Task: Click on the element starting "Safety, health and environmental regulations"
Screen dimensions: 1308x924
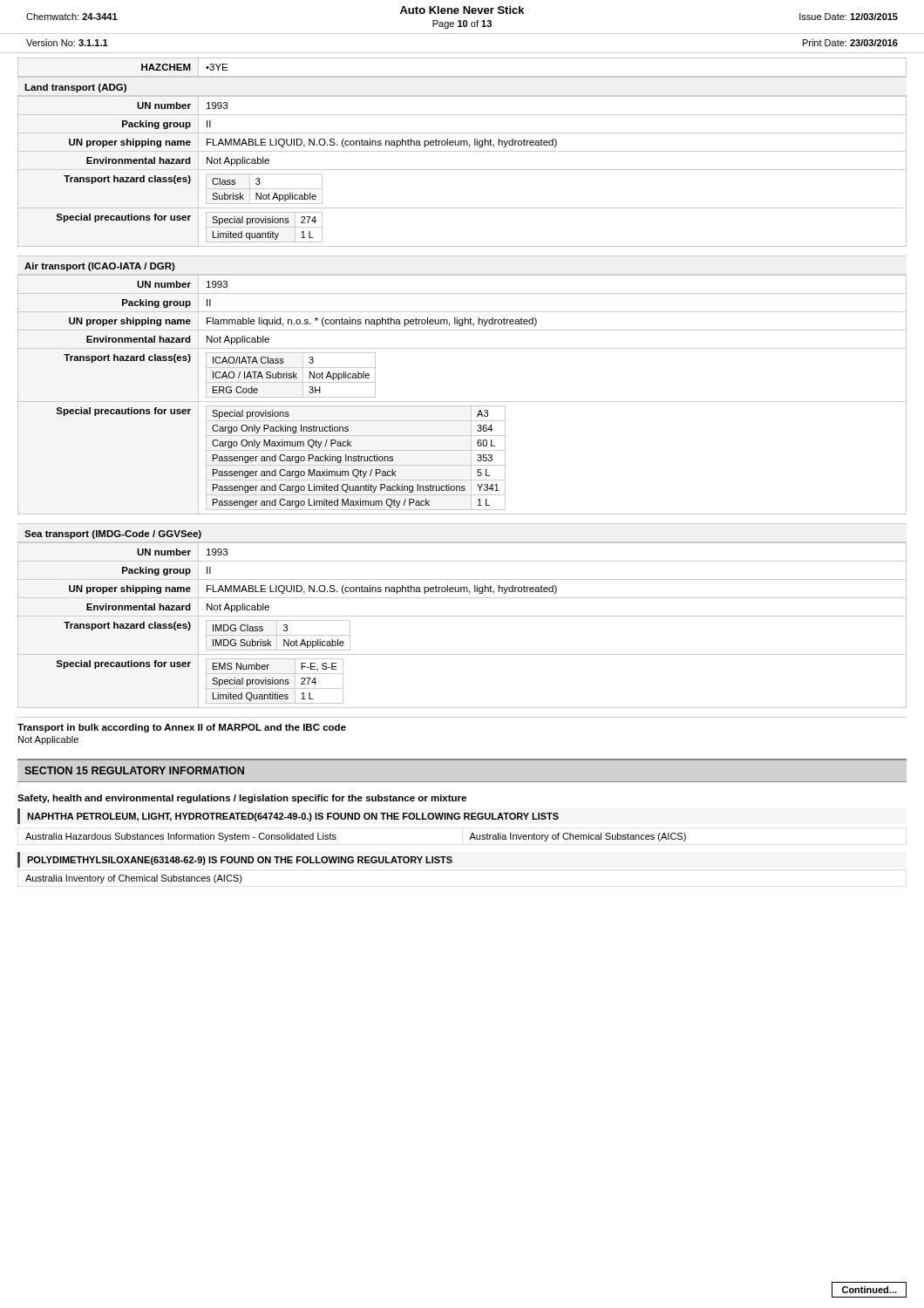Action: click(242, 798)
